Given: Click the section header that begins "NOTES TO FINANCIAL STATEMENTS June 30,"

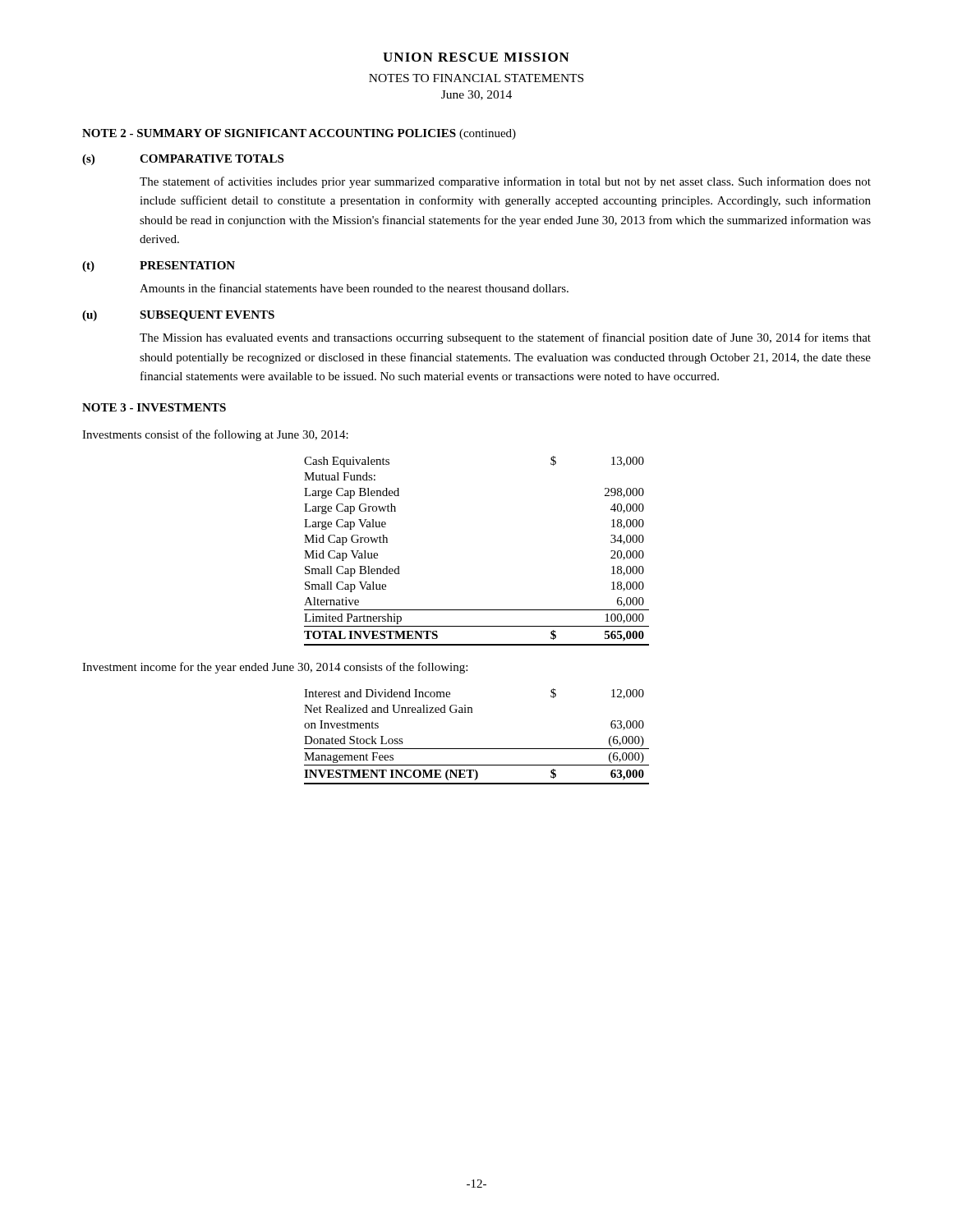Looking at the screenshot, I should 476,86.
